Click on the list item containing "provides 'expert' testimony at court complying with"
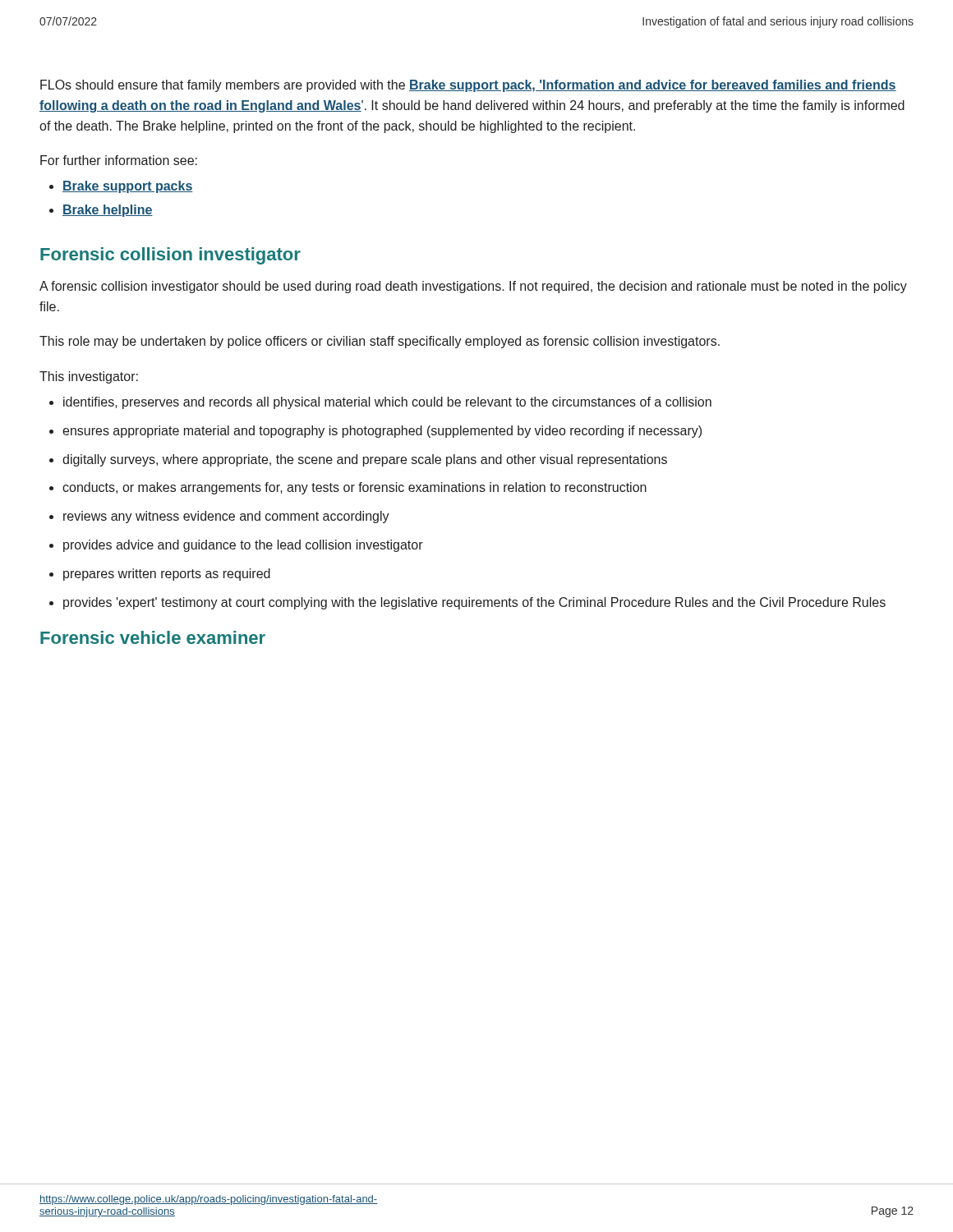 (x=474, y=602)
